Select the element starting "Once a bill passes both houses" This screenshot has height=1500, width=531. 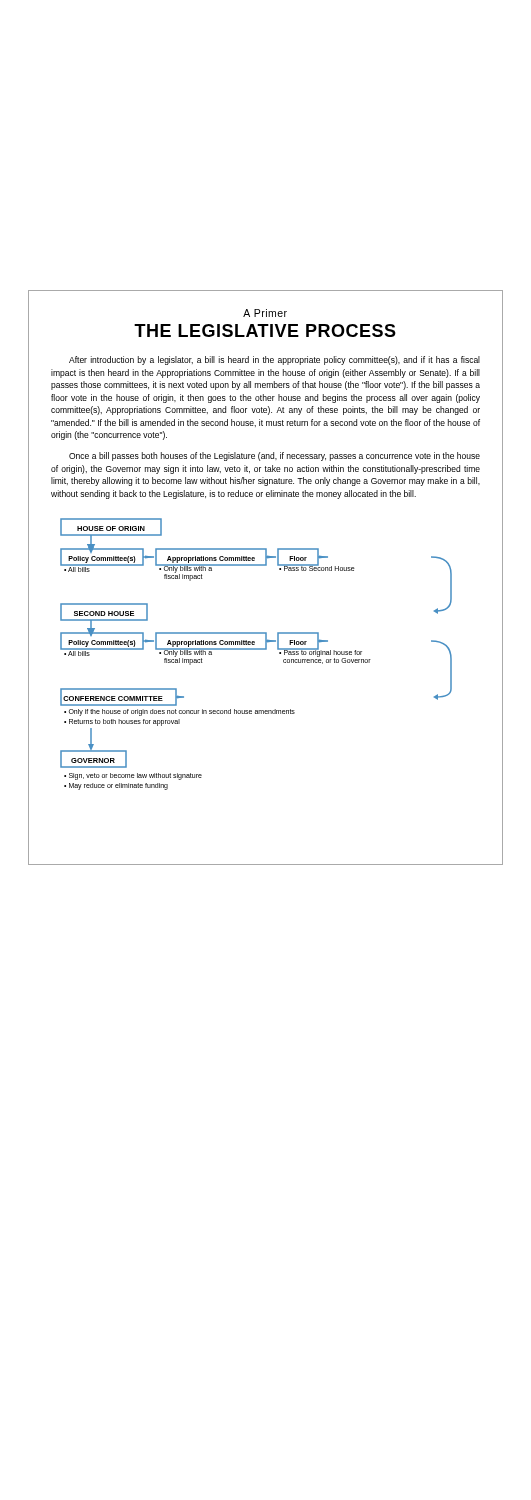click(266, 475)
